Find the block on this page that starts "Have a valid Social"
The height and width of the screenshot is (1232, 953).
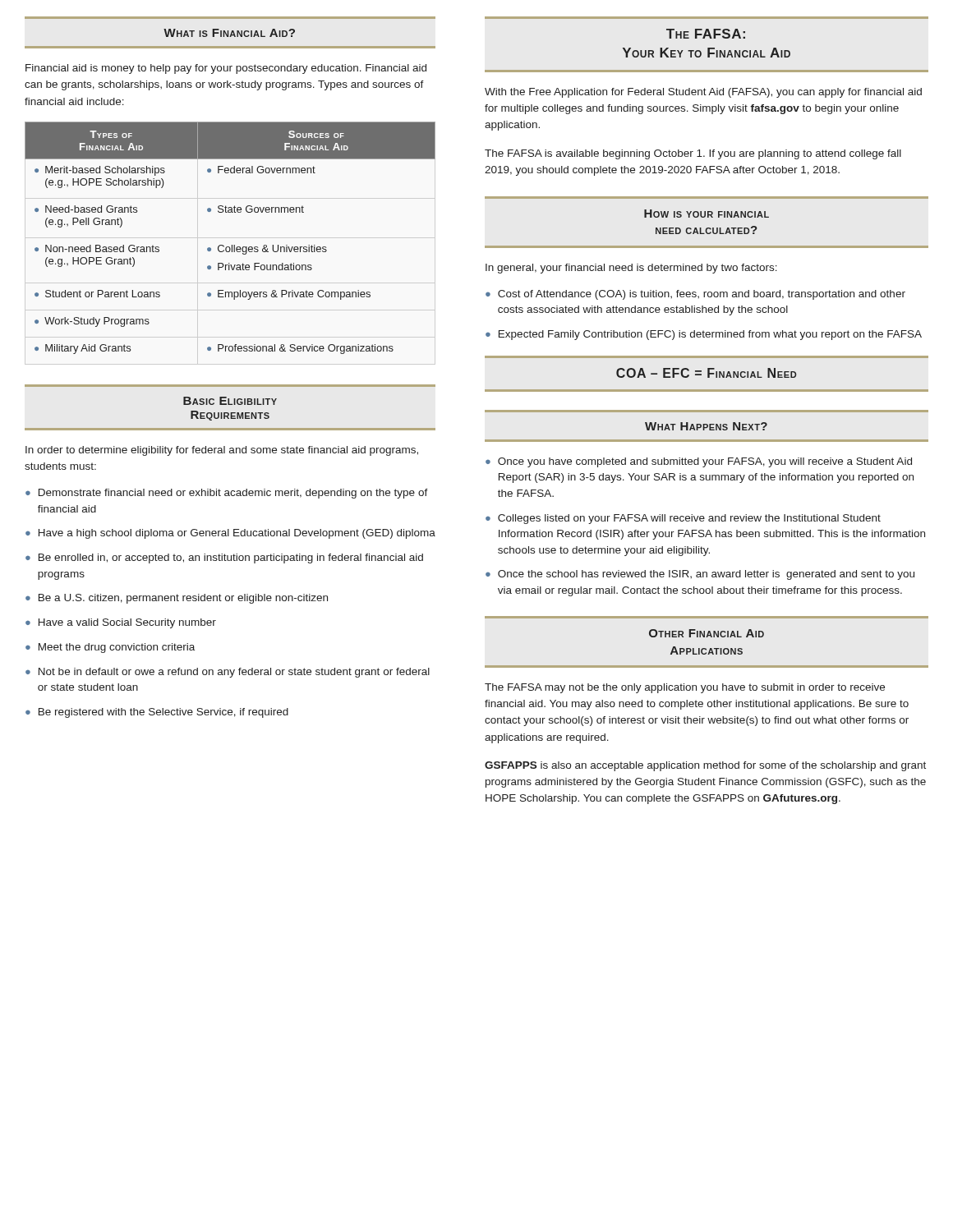click(127, 622)
